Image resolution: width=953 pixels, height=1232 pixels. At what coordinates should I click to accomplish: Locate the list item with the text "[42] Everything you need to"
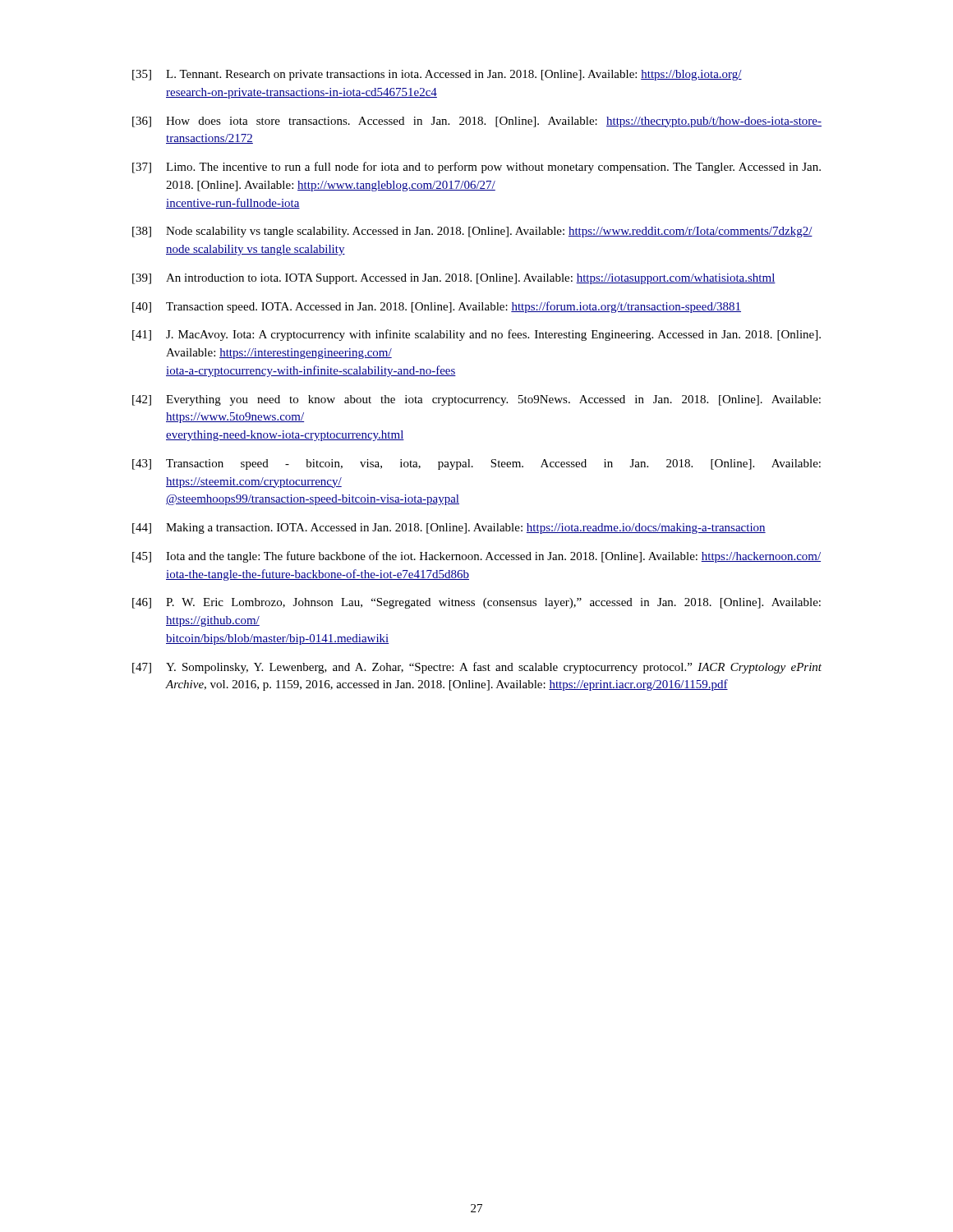(x=476, y=400)
